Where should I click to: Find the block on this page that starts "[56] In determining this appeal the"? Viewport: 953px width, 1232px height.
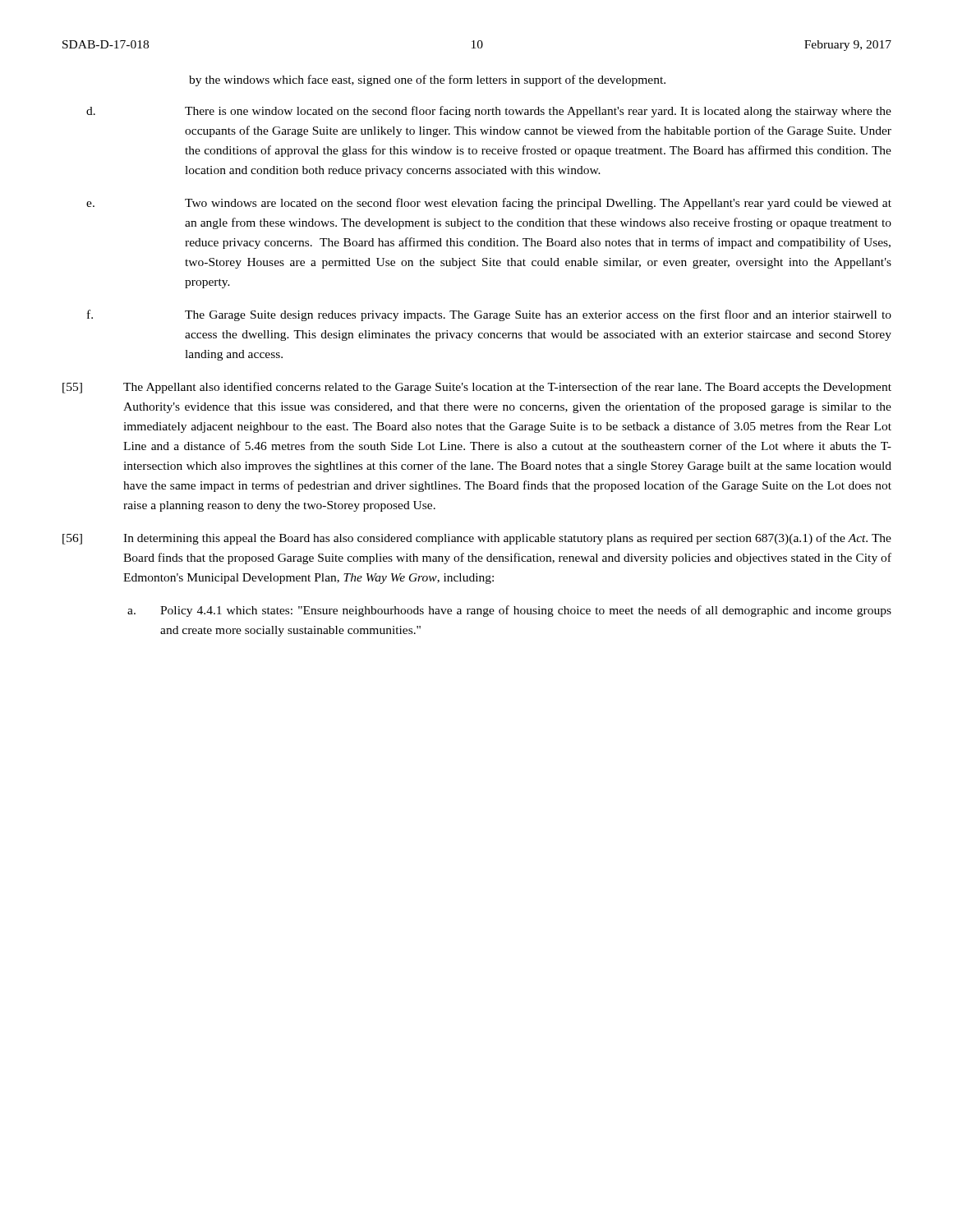click(x=476, y=558)
